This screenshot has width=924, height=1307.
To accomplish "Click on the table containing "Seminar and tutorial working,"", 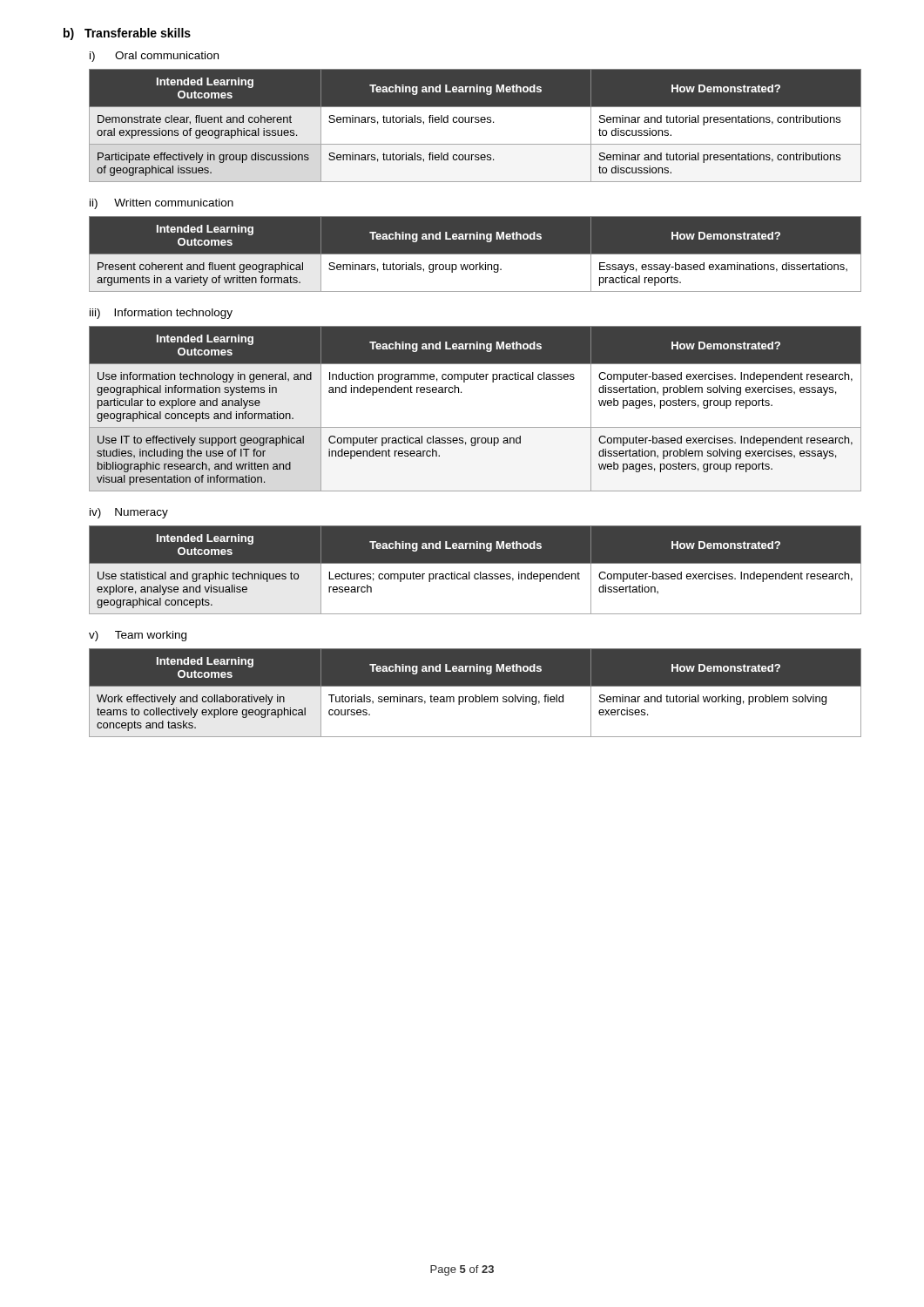I will pos(475,693).
